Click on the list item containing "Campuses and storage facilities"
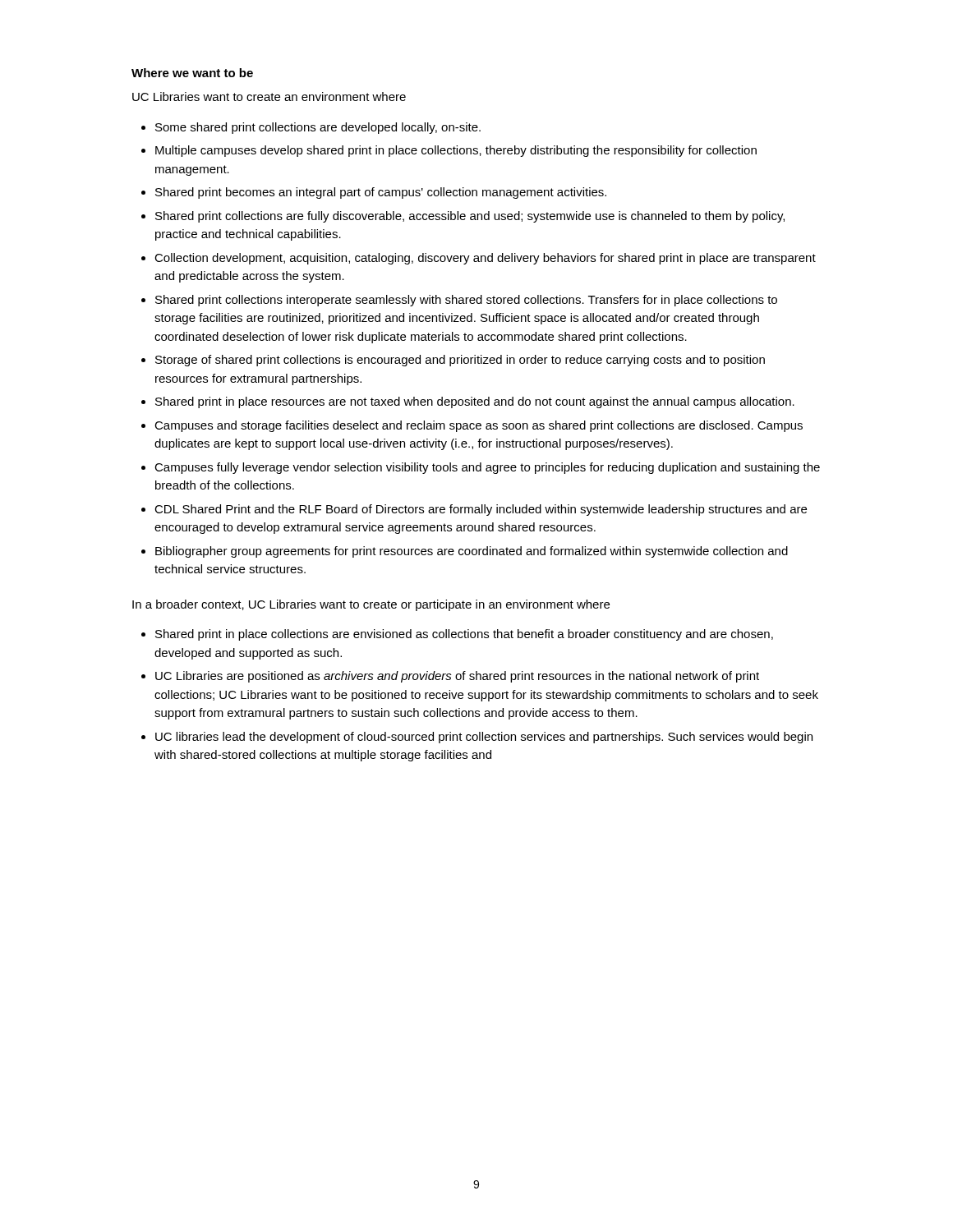This screenshot has height=1232, width=953. (x=479, y=434)
